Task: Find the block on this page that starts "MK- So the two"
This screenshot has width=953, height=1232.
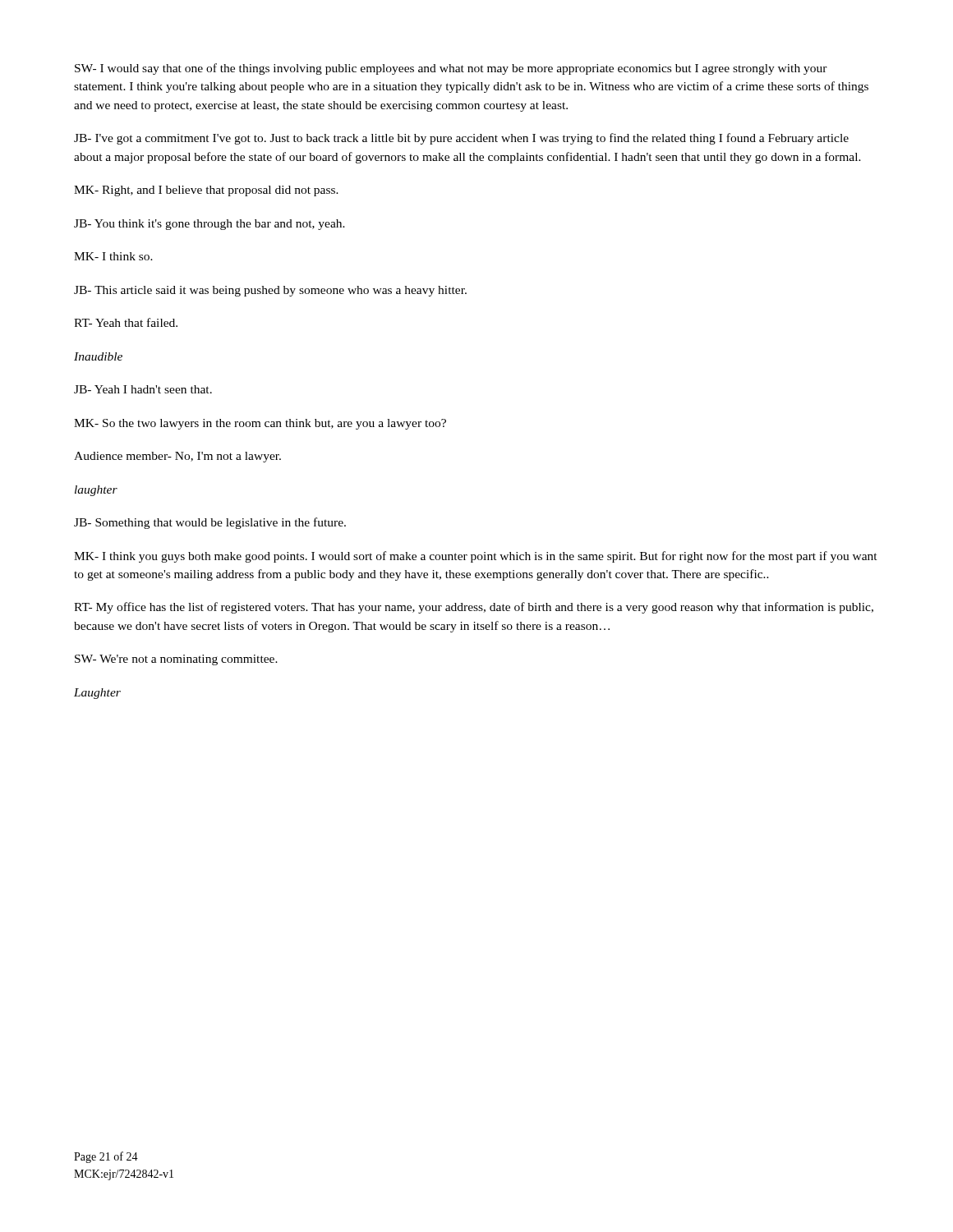Action: [260, 422]
